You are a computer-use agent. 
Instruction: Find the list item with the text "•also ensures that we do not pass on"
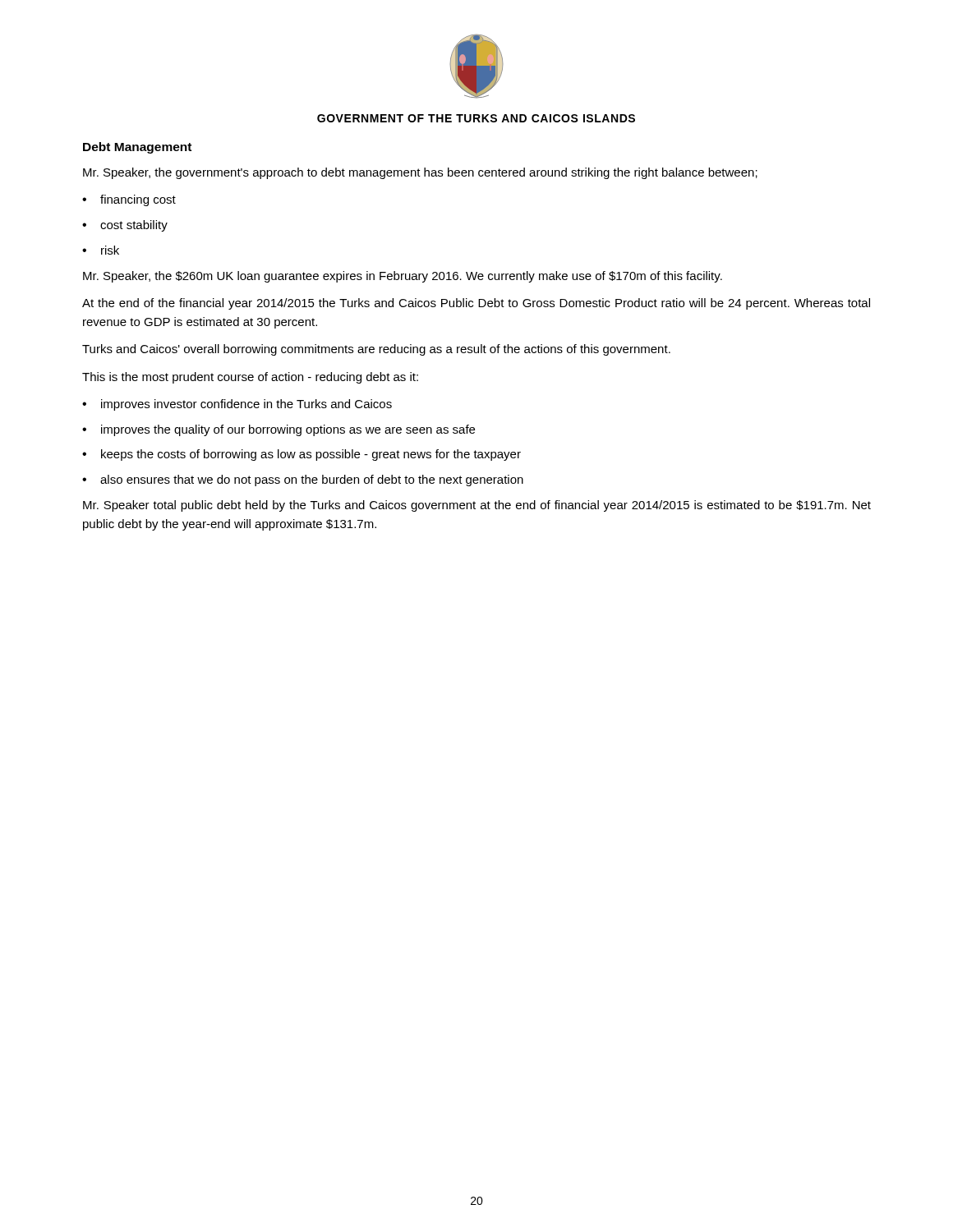point(476,480)
